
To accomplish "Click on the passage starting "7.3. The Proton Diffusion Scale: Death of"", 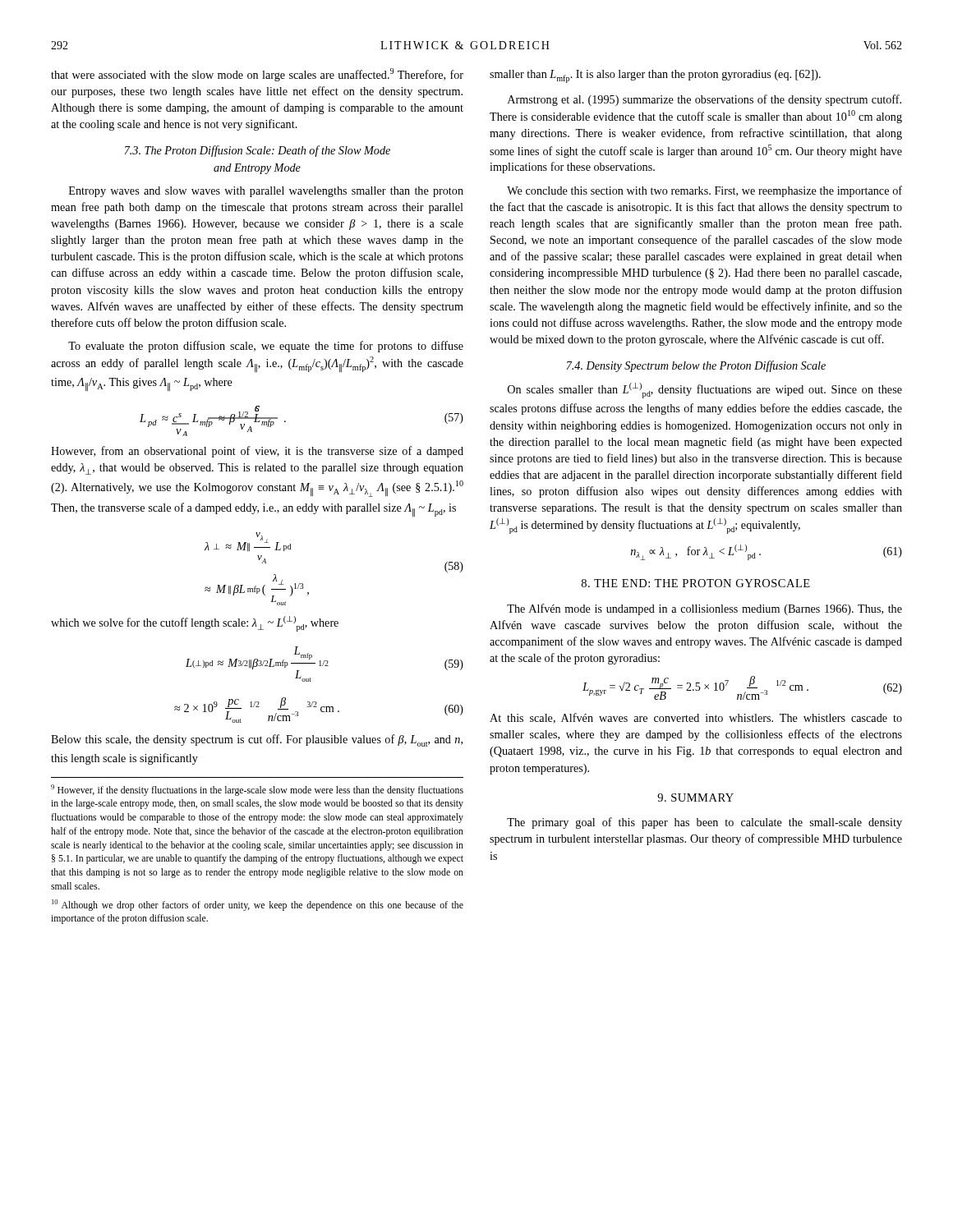I will [257, 159].
